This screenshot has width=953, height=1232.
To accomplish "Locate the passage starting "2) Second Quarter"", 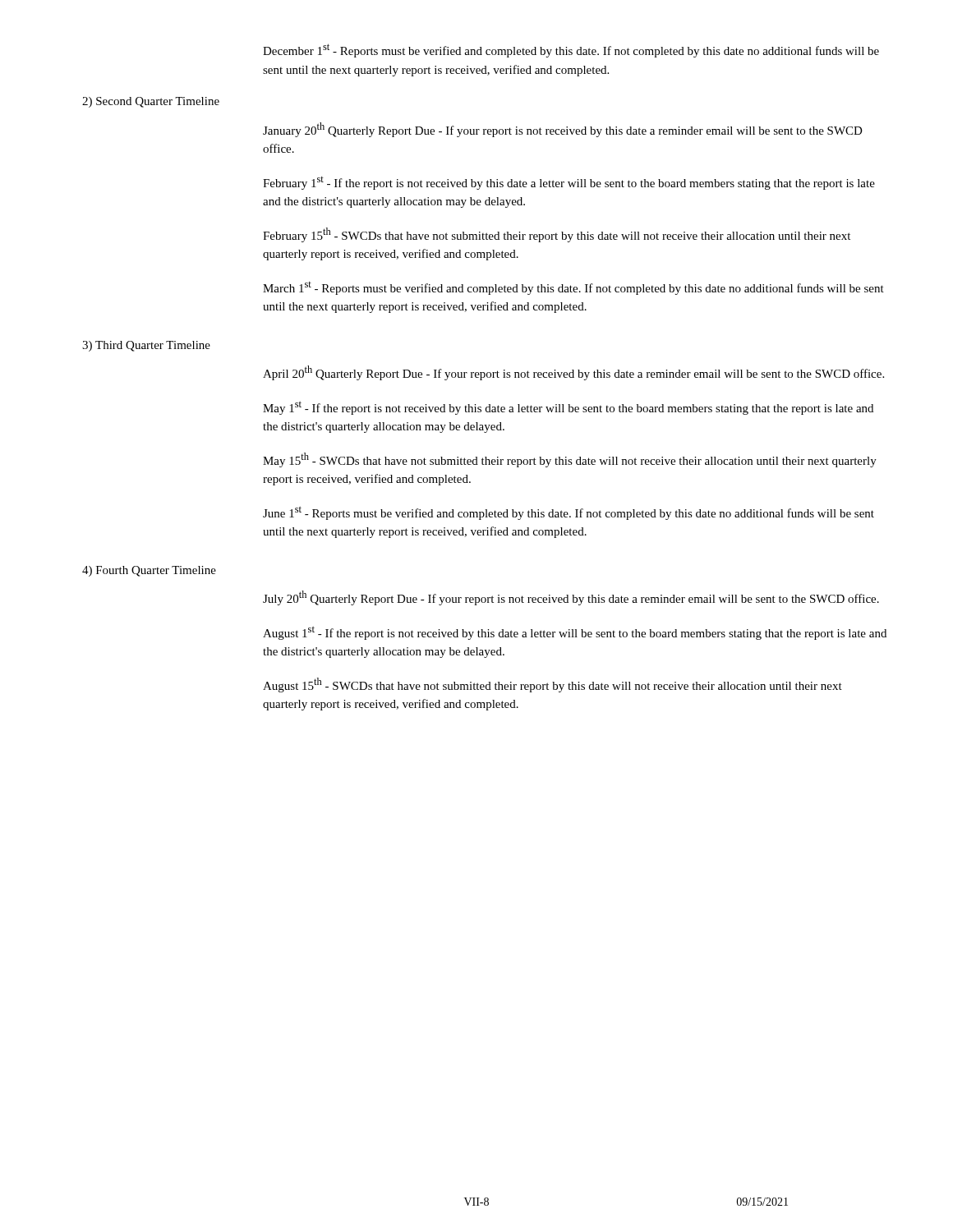I will pyautogui.click(x=151, y=101).
